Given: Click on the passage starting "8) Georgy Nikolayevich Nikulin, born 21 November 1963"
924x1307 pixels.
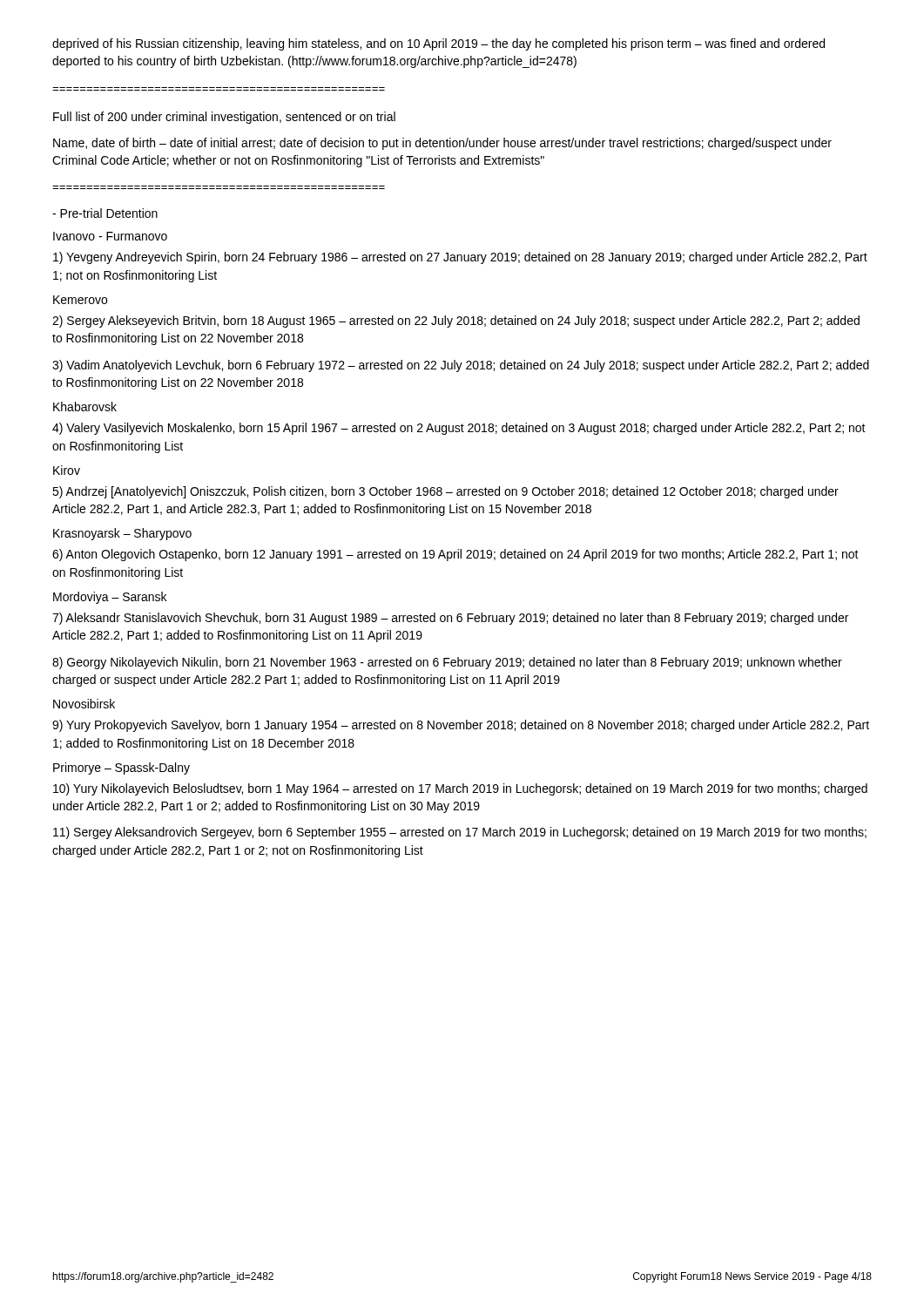Looking at the screenshot, I should 447,671.
